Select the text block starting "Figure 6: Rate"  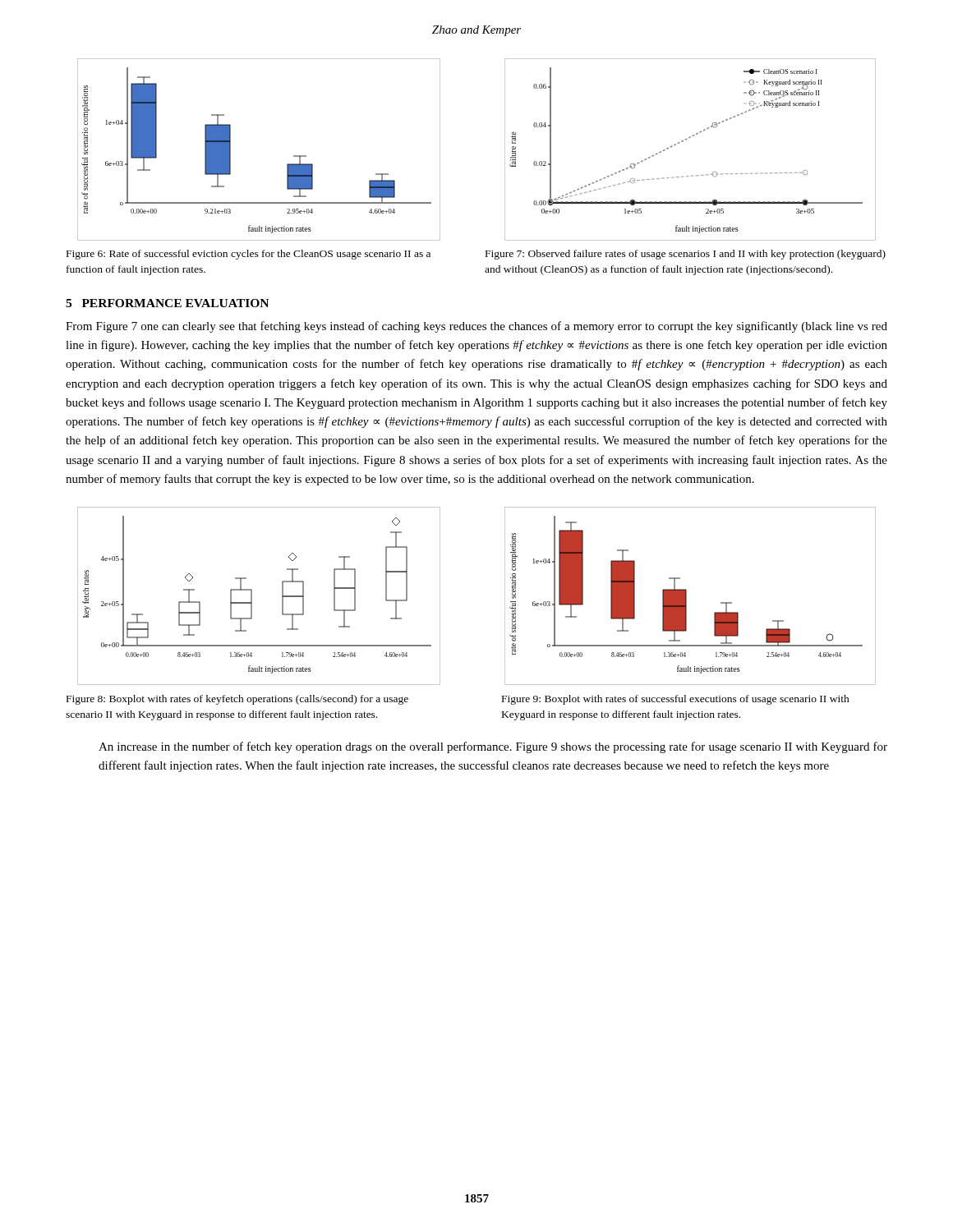coord(248,261)
